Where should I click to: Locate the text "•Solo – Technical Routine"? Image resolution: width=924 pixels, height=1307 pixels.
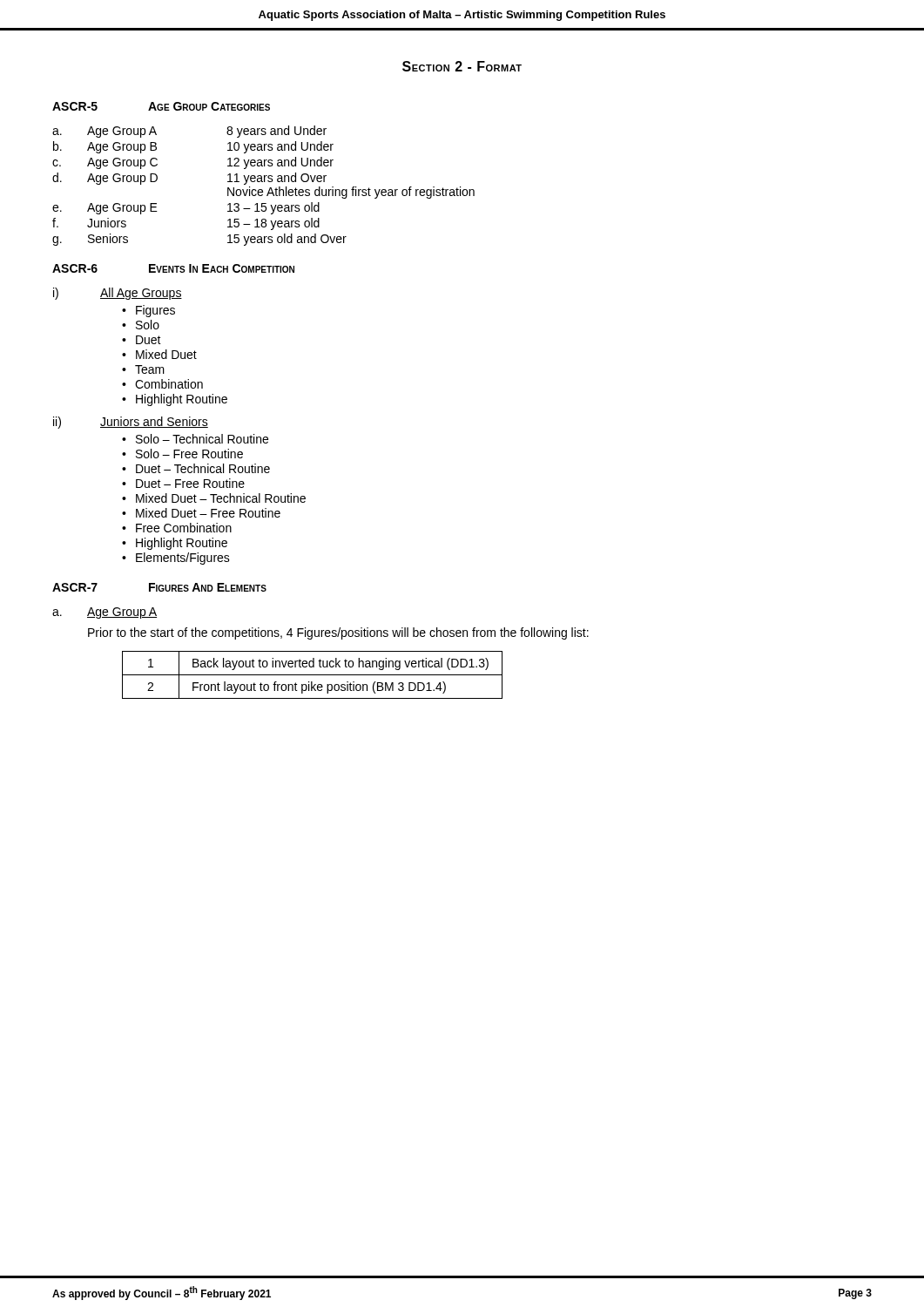coord(195,439)
